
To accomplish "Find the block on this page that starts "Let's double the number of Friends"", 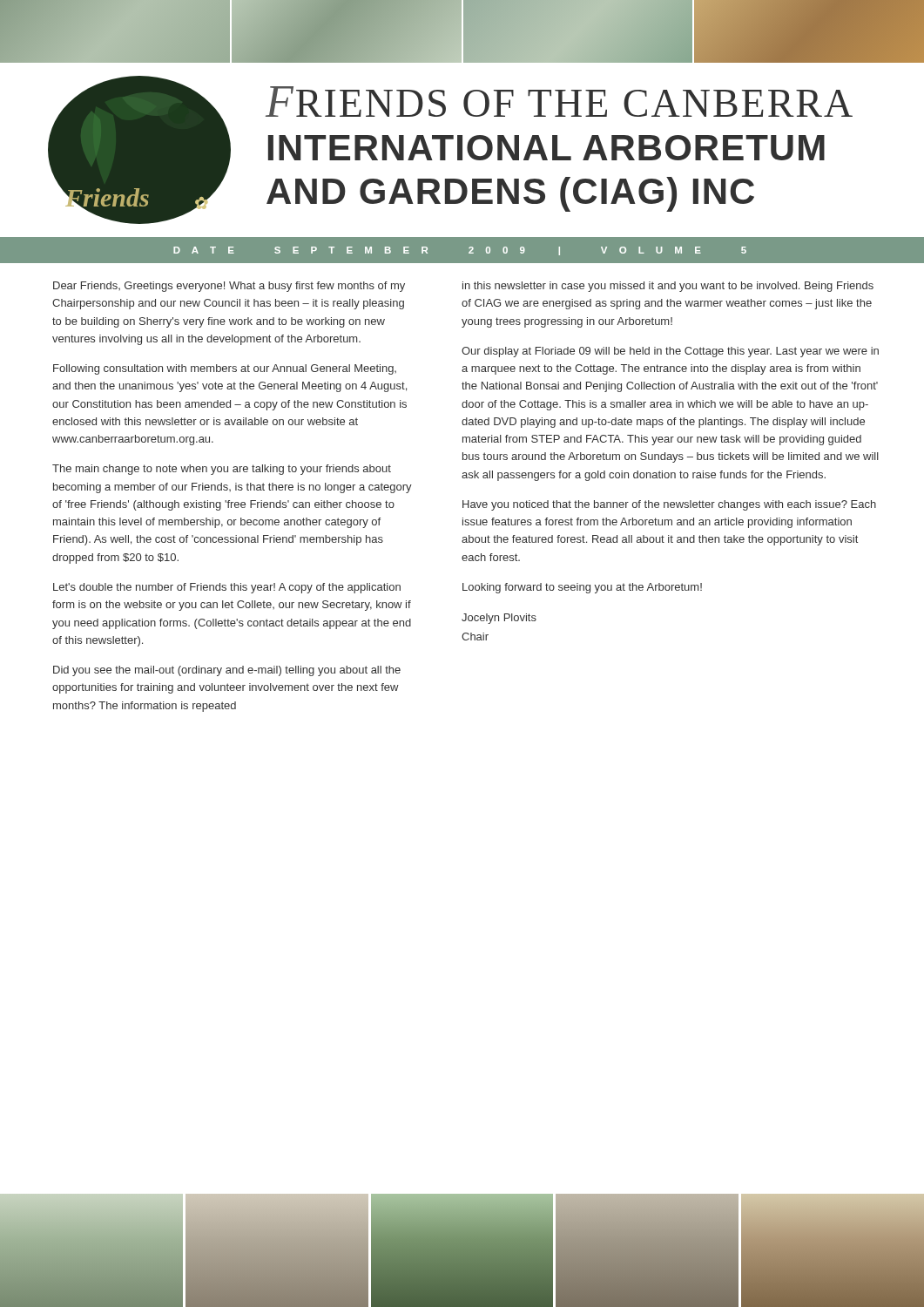I will tap(232, 613).
